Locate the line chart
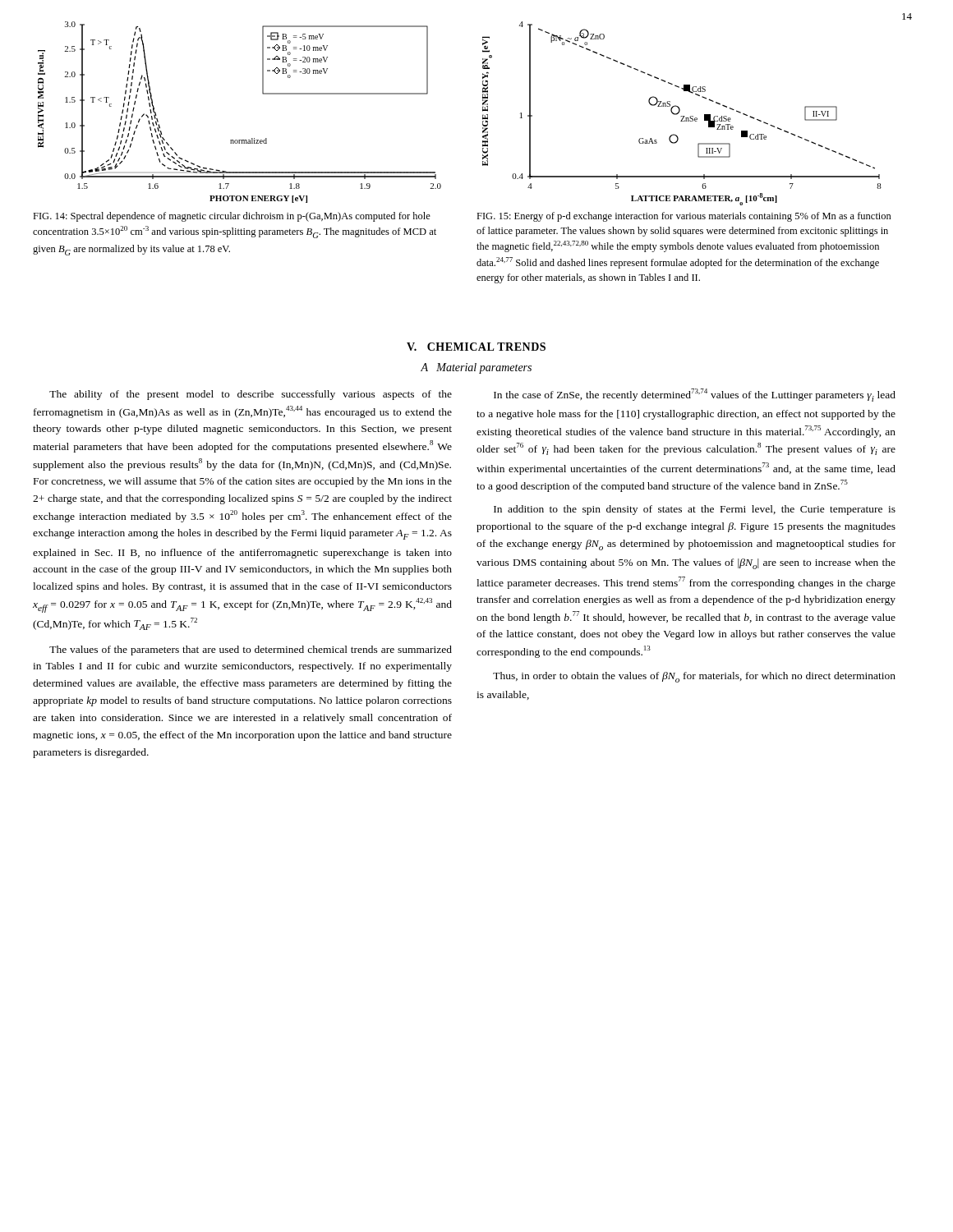The image size is (953, 1232). [x=242, y=111]
